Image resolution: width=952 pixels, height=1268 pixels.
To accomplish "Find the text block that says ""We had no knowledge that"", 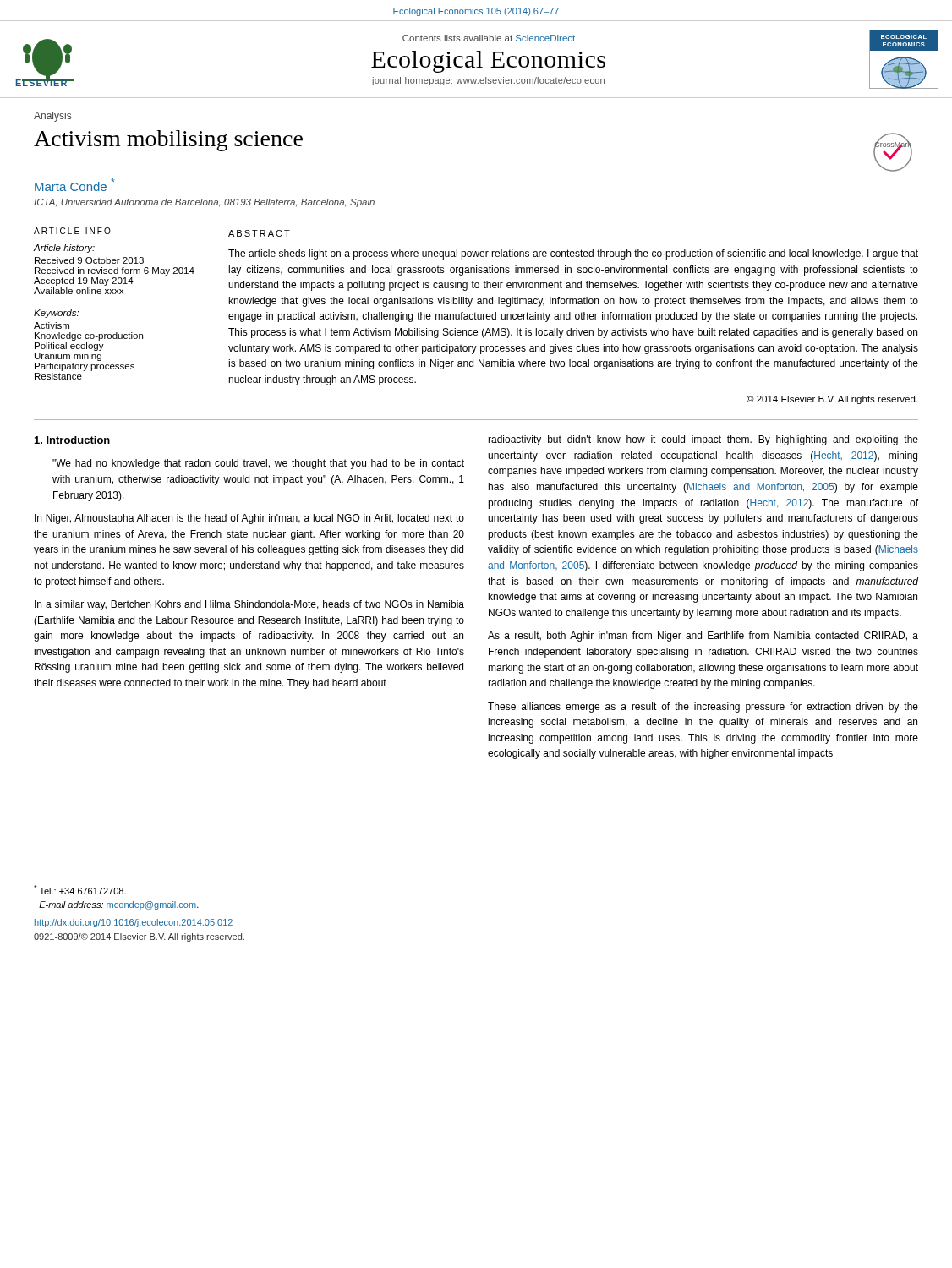I will (x=258, y=479).
